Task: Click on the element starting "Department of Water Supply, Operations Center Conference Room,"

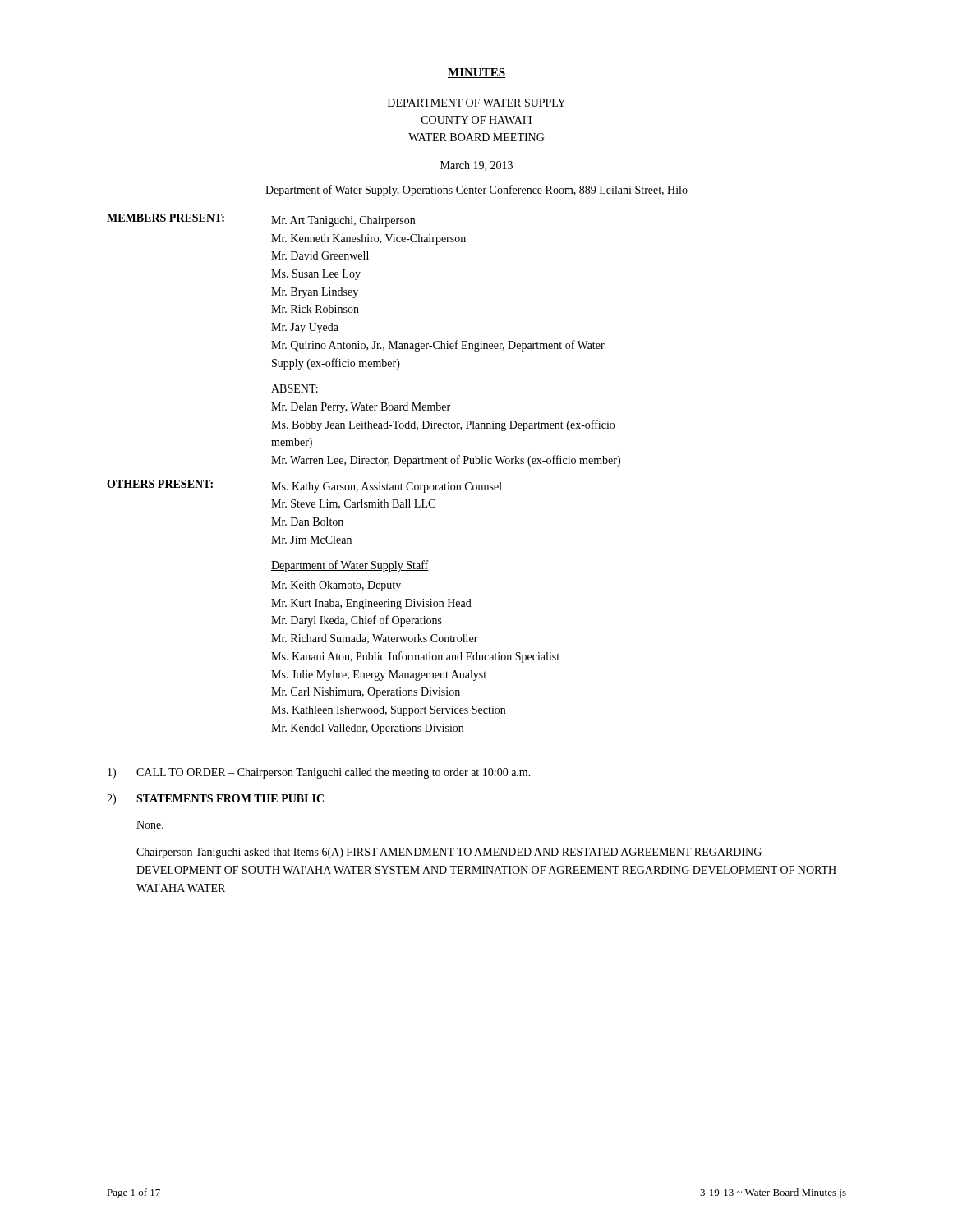Action: tap(476, 190)
